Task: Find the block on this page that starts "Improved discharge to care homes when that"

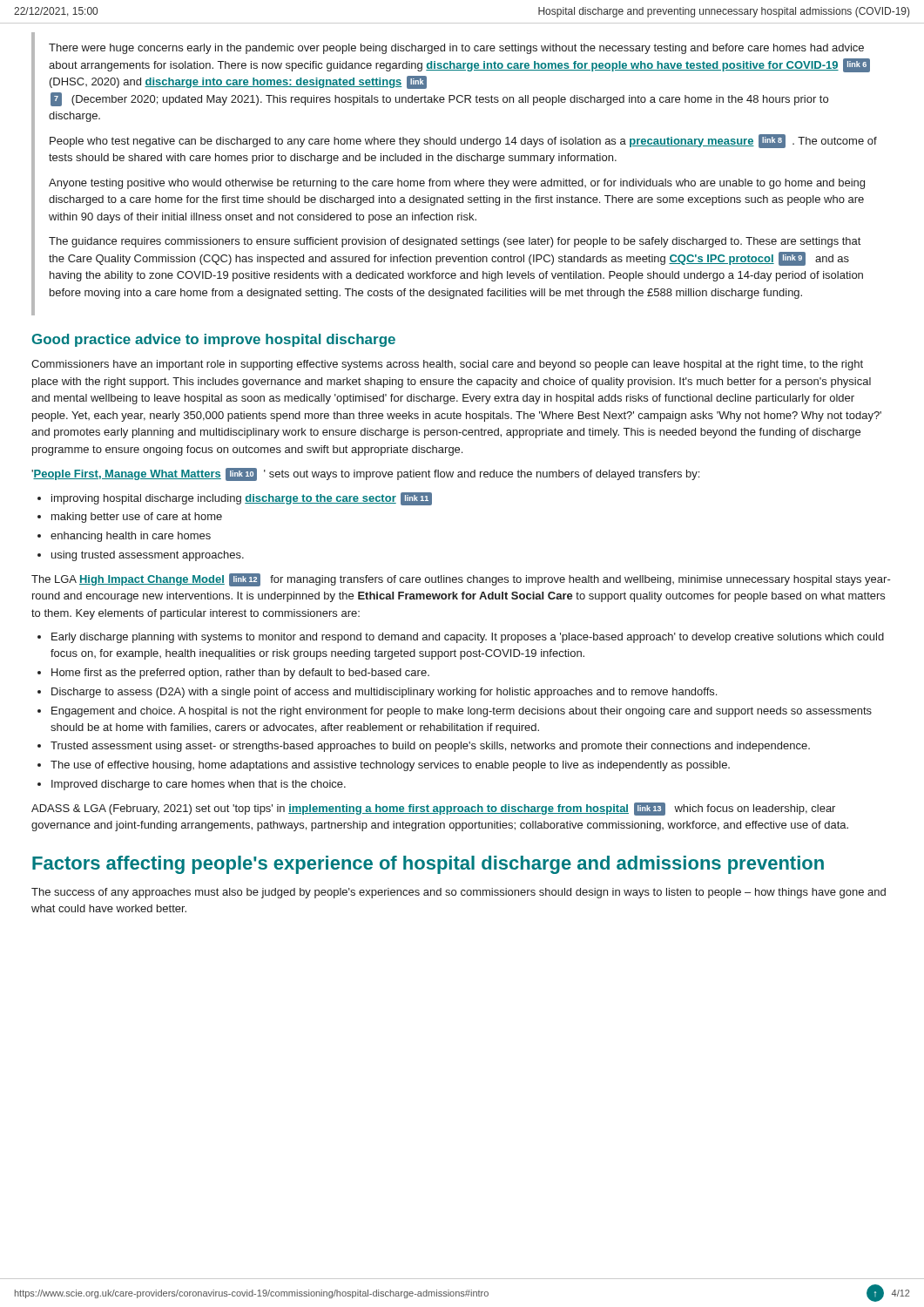Action: point(198,784)
